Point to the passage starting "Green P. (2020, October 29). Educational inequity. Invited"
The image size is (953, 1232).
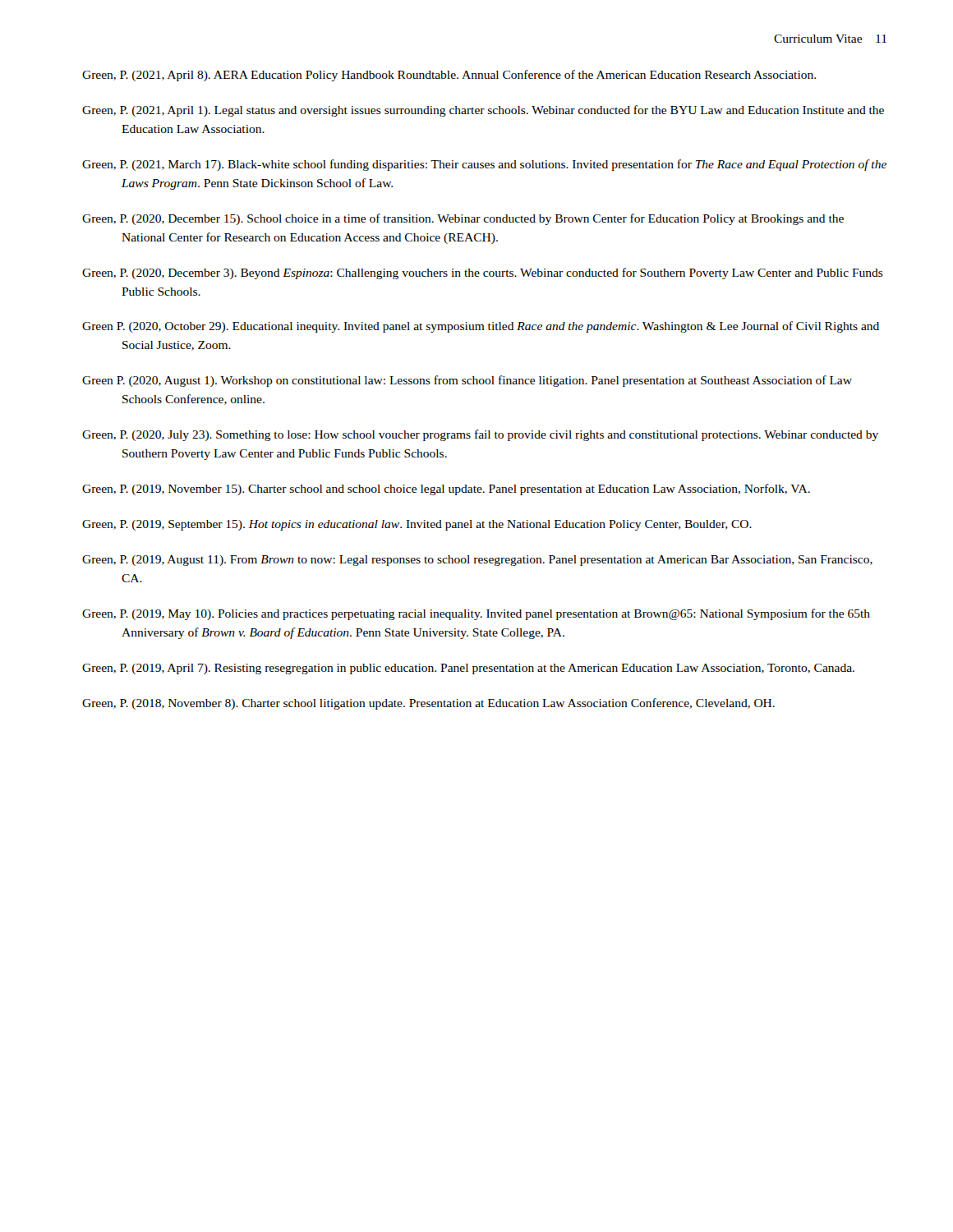pos(481,335)
